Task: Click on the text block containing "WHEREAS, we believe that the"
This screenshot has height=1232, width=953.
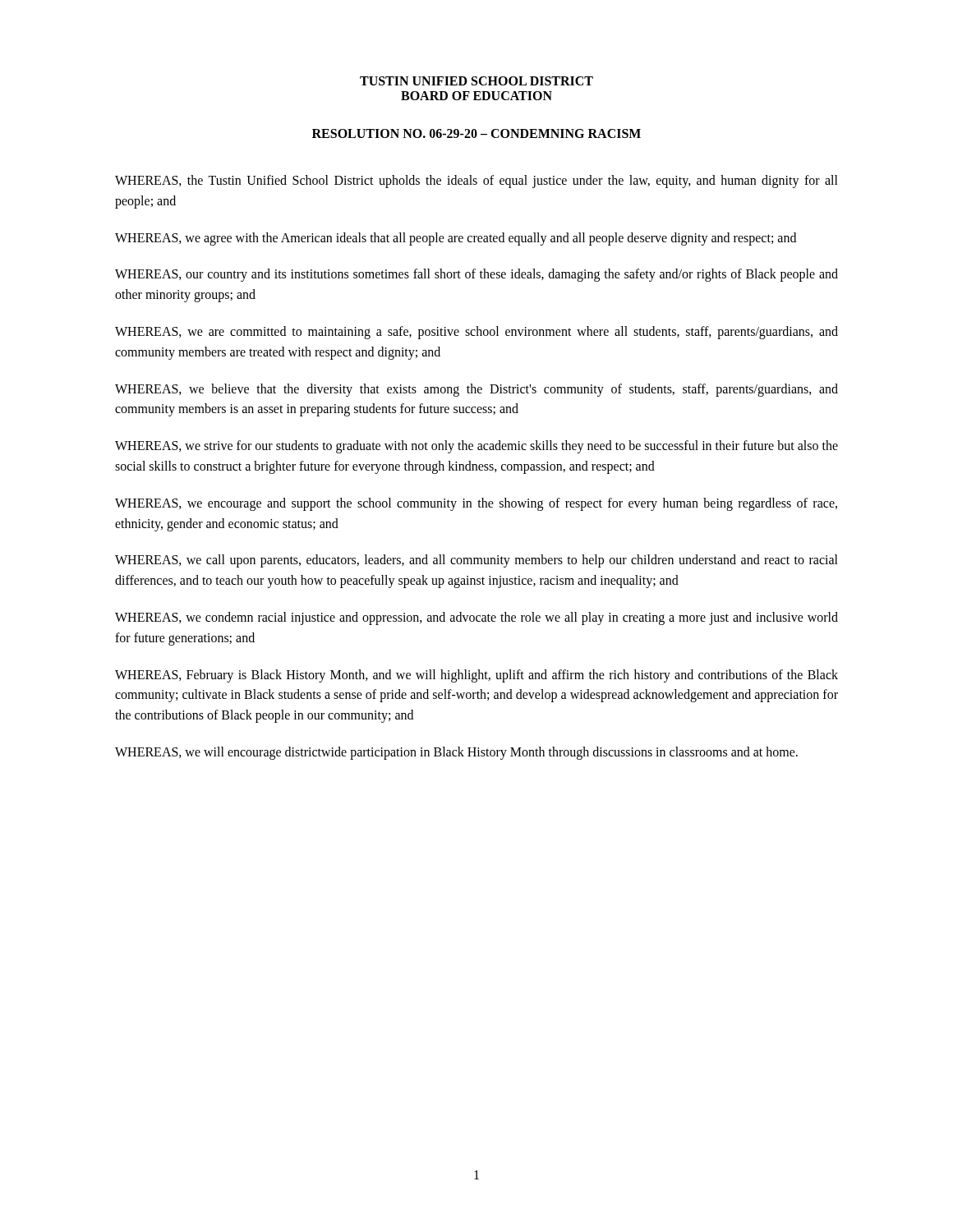Action: pos(476,399)
